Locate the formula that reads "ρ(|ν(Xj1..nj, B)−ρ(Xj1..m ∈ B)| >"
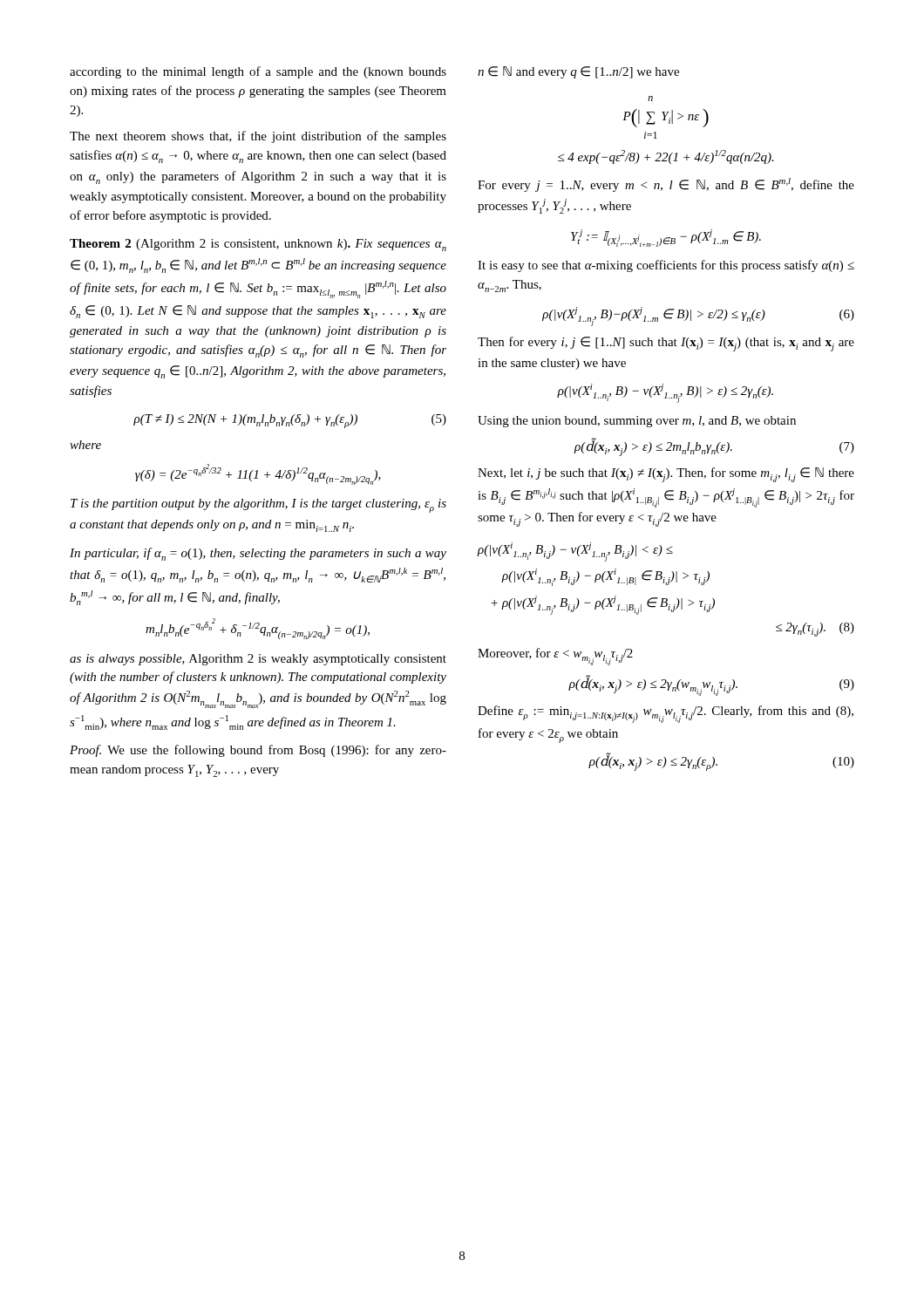The image size is (924, 1308). [x=666, y=316]
